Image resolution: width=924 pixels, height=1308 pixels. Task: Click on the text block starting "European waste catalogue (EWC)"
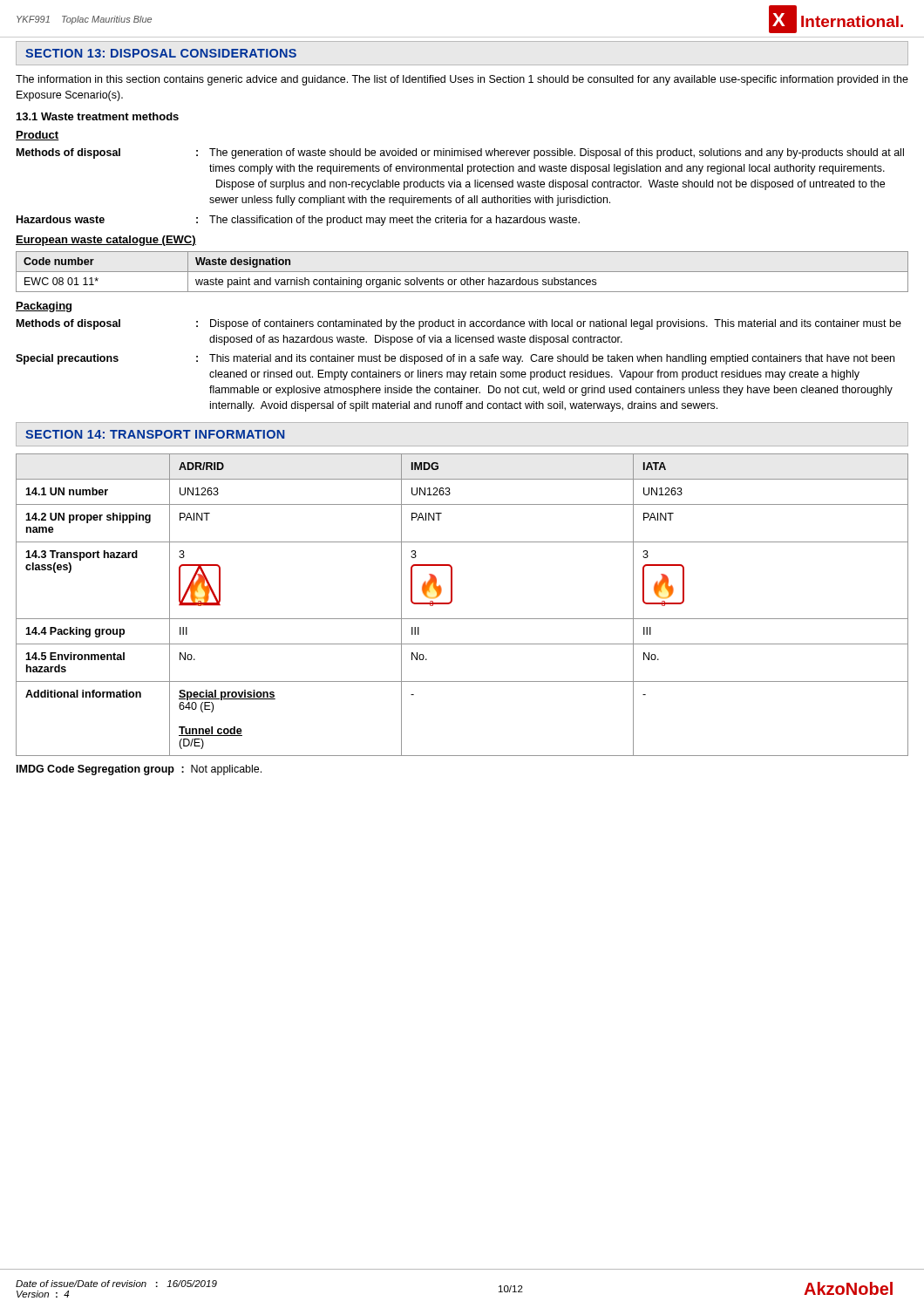(106, 239)
